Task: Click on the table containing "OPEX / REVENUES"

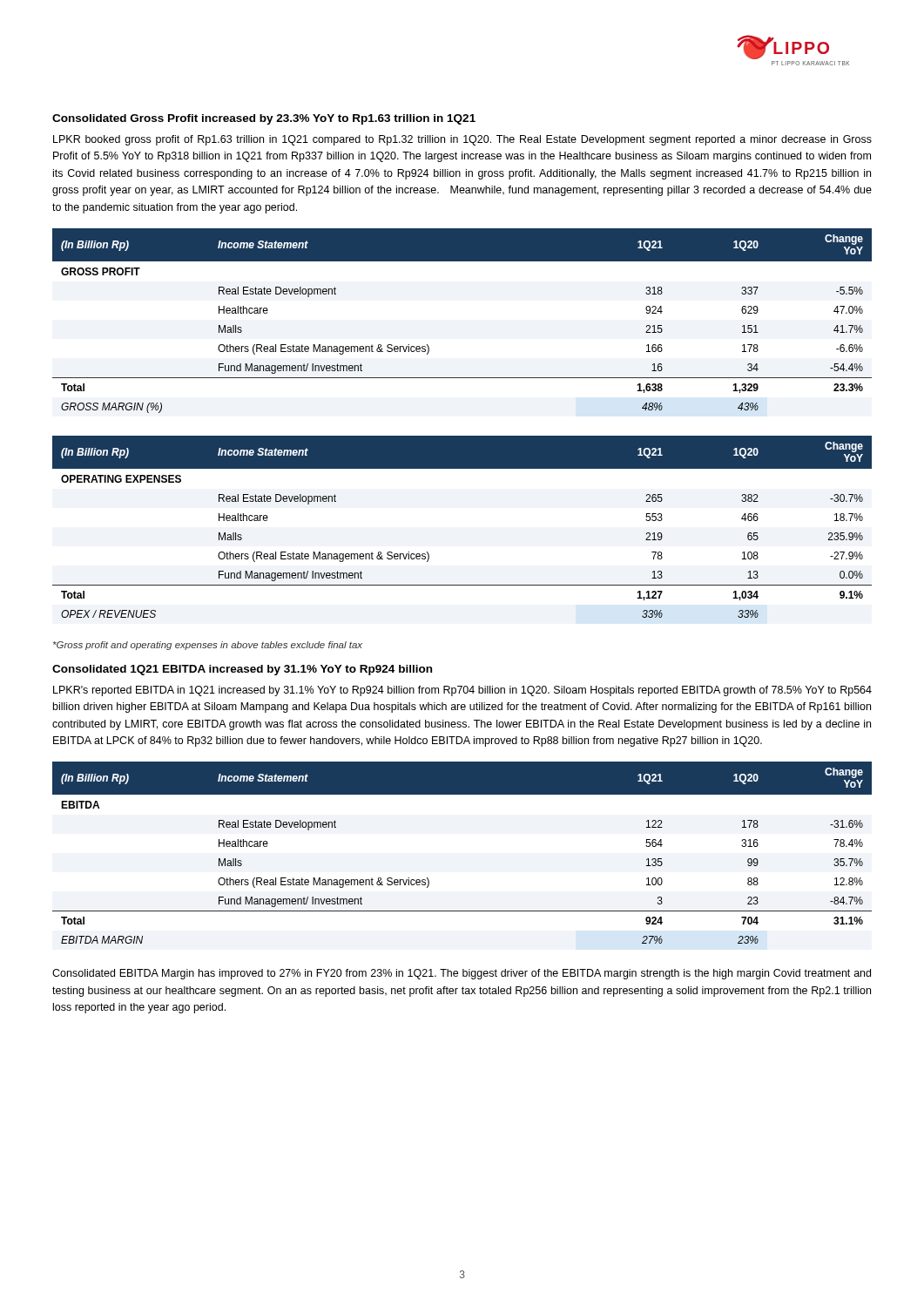Action: [462, 530]
